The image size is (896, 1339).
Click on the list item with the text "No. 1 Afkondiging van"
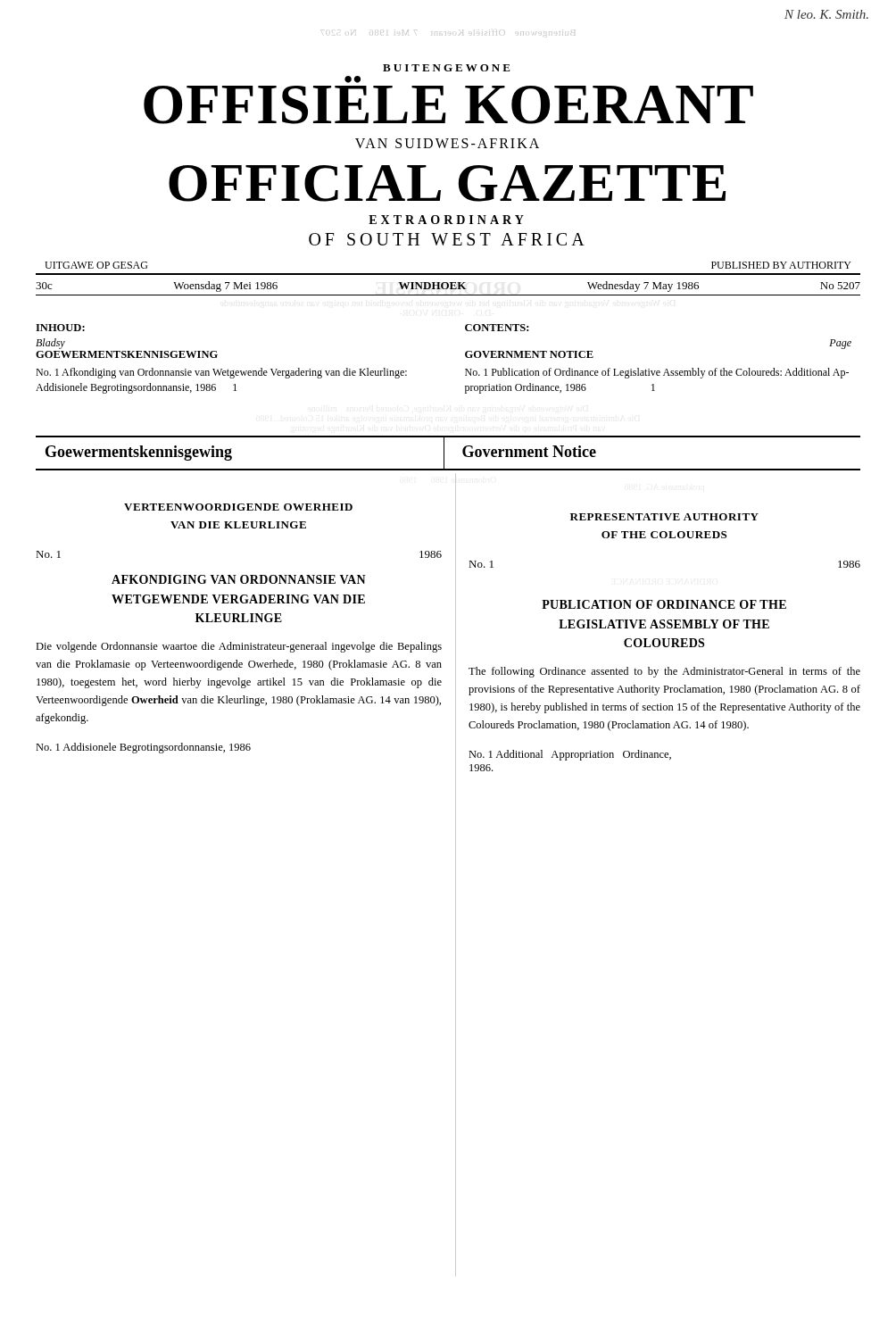tap(222, 380)
